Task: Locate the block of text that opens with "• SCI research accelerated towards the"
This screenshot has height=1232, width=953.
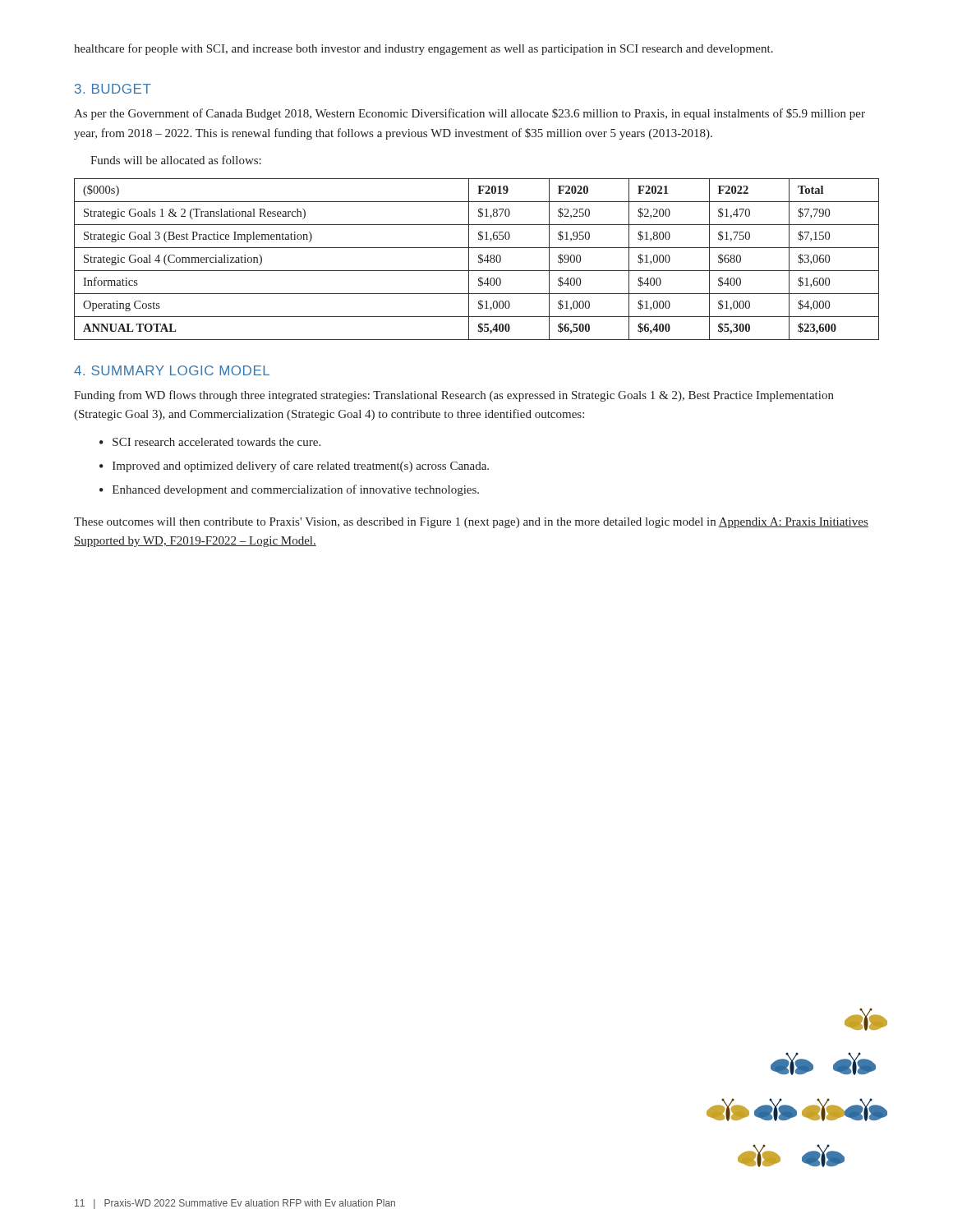Action: click(210, 442)
